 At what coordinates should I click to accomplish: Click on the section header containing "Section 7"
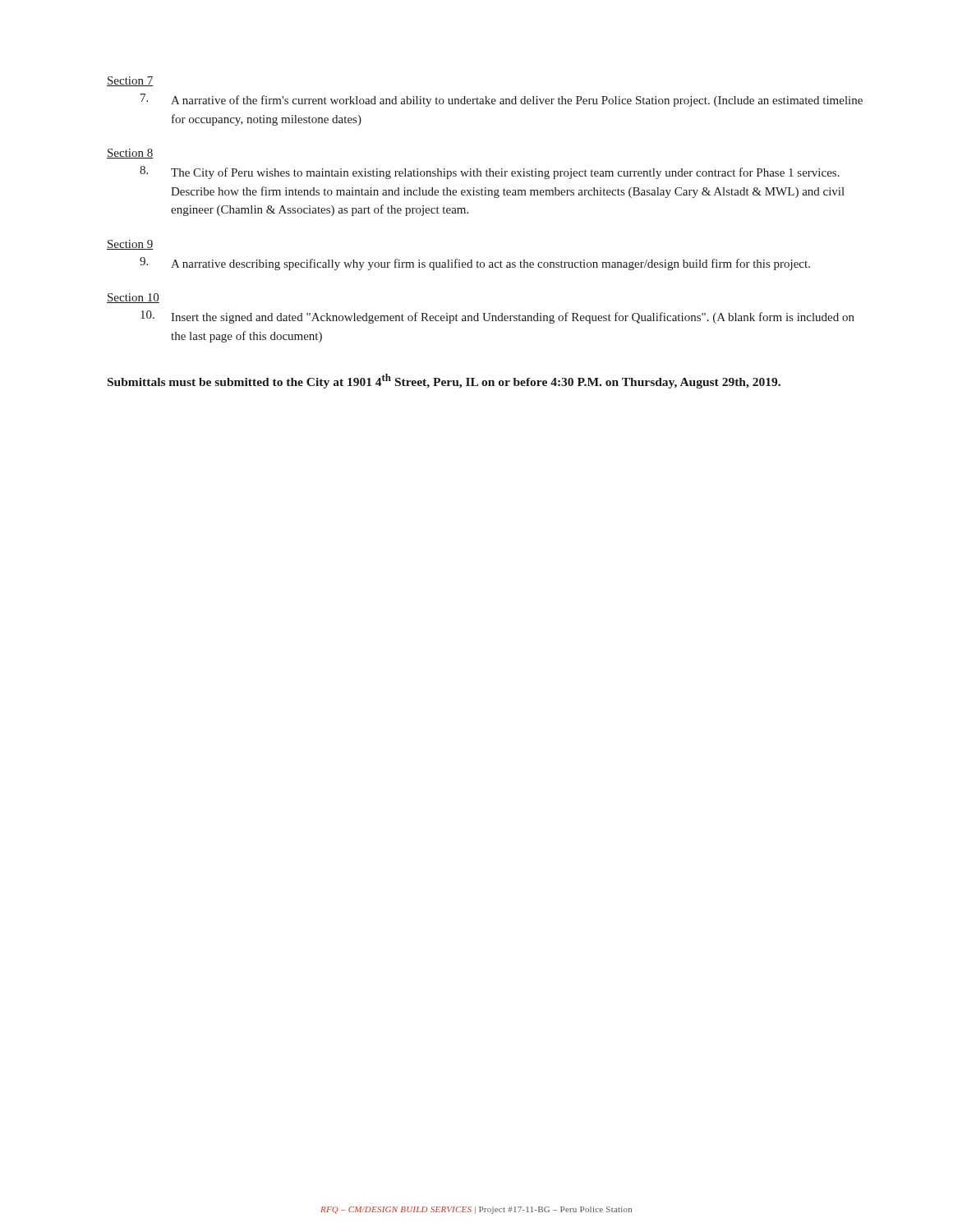130,81
